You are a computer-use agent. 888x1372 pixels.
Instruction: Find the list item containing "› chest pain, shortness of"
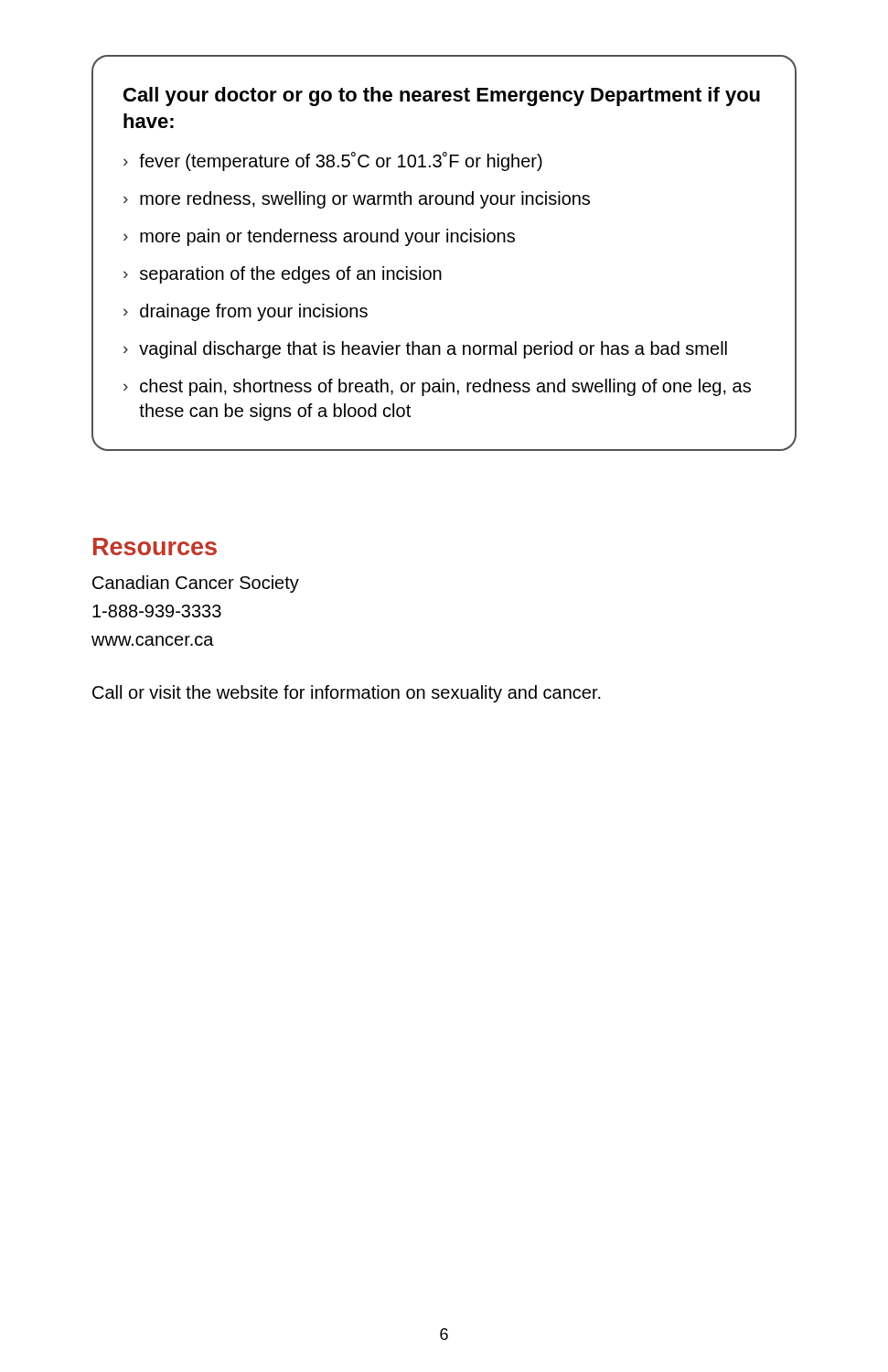click(442, 399)
